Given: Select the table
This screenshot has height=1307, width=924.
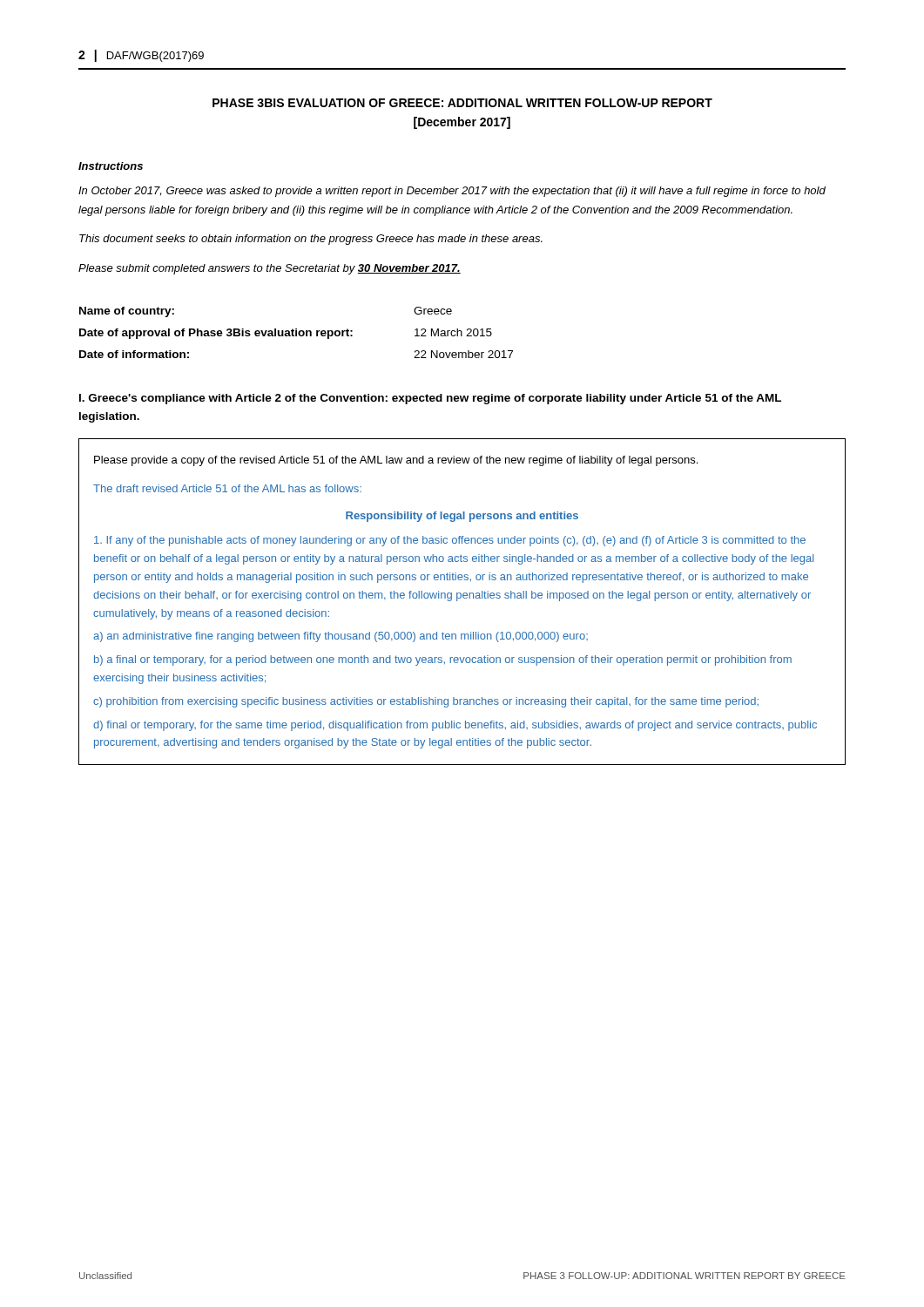Looking at the screenshot, I should click(x=462, y=333).
